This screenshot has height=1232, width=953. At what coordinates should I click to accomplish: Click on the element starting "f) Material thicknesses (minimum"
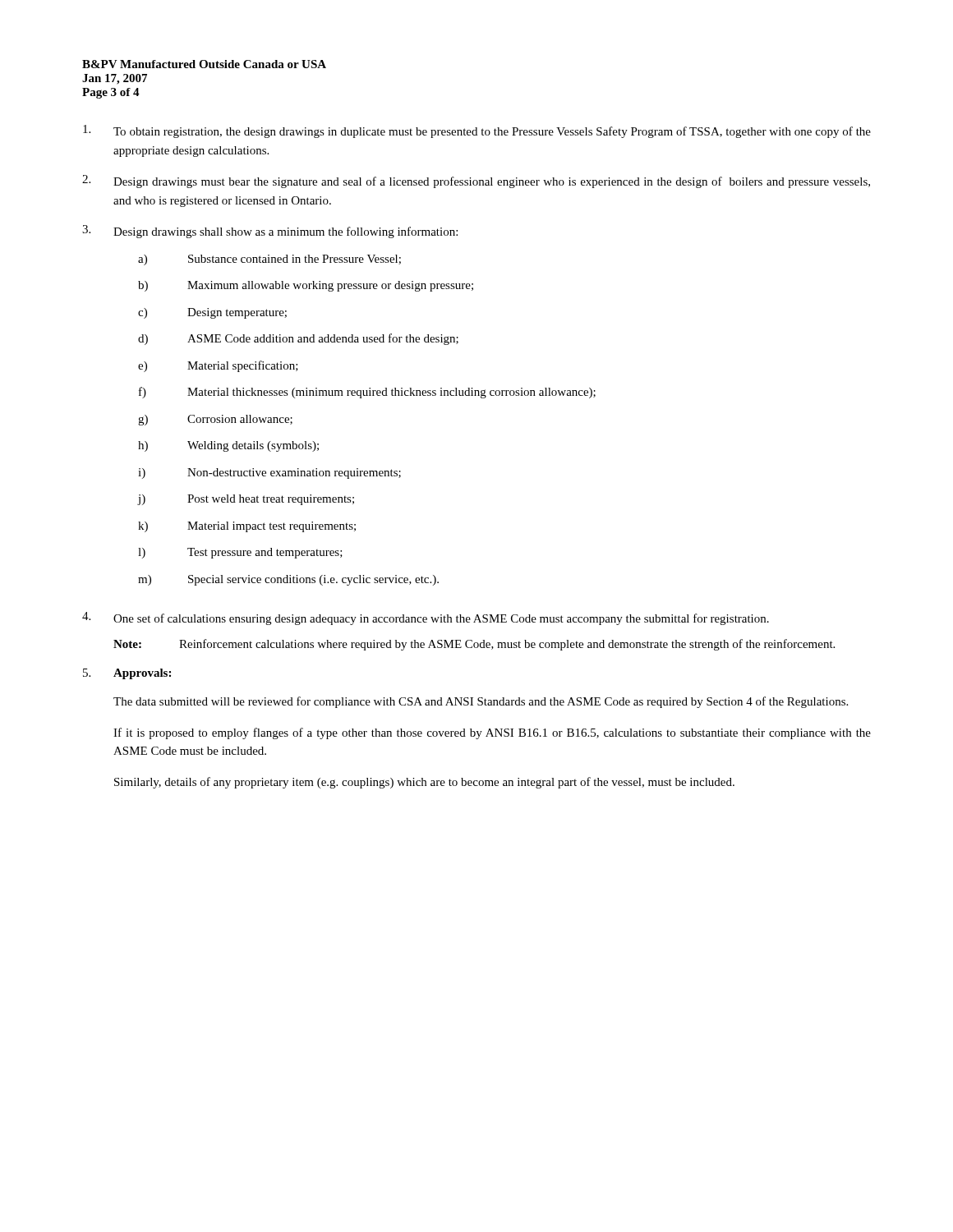coord(492,392)
